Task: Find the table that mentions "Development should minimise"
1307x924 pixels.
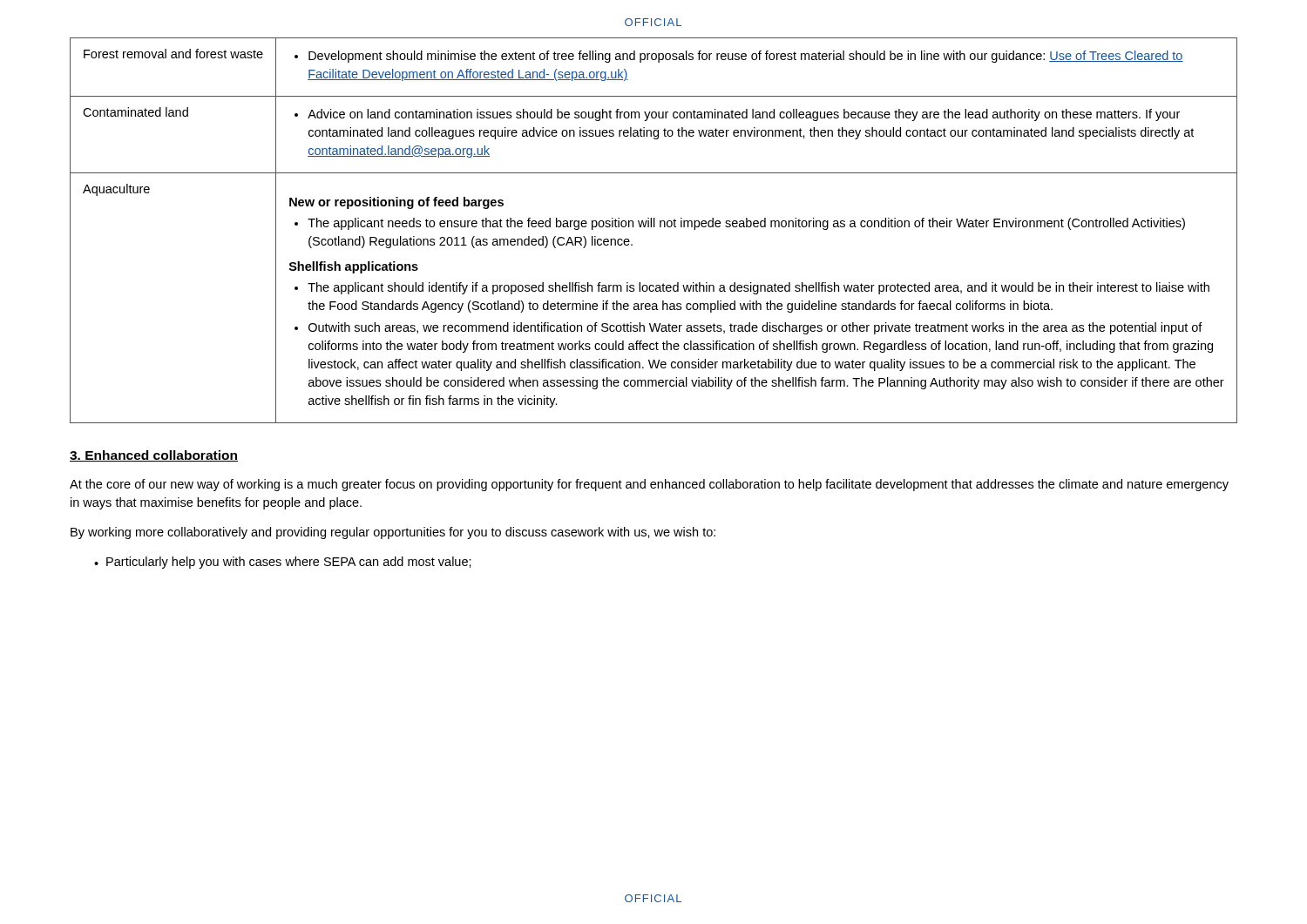Action: pos(654,230)
